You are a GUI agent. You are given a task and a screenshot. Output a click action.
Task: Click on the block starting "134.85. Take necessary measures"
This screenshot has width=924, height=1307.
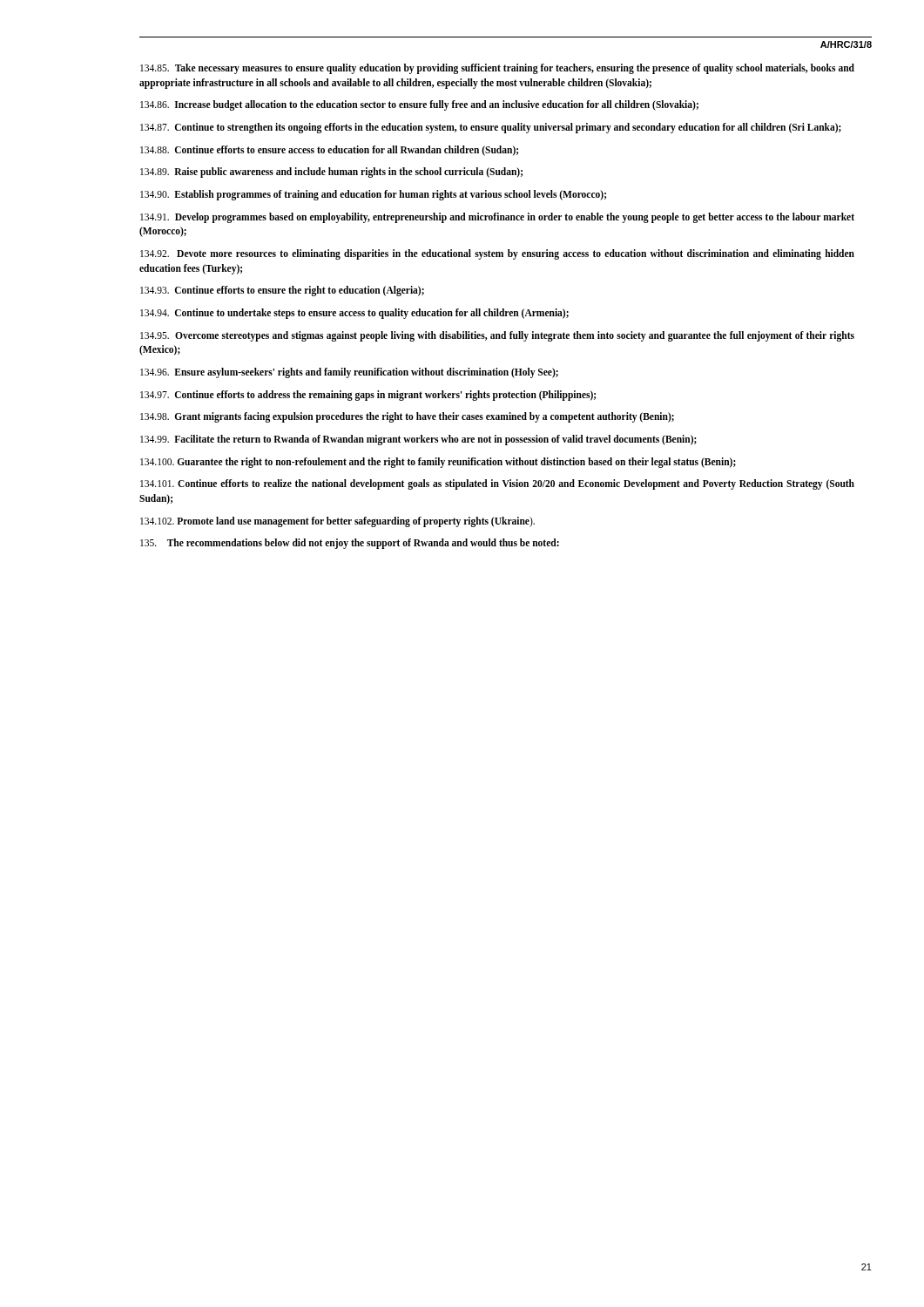[x=497, y=75]
